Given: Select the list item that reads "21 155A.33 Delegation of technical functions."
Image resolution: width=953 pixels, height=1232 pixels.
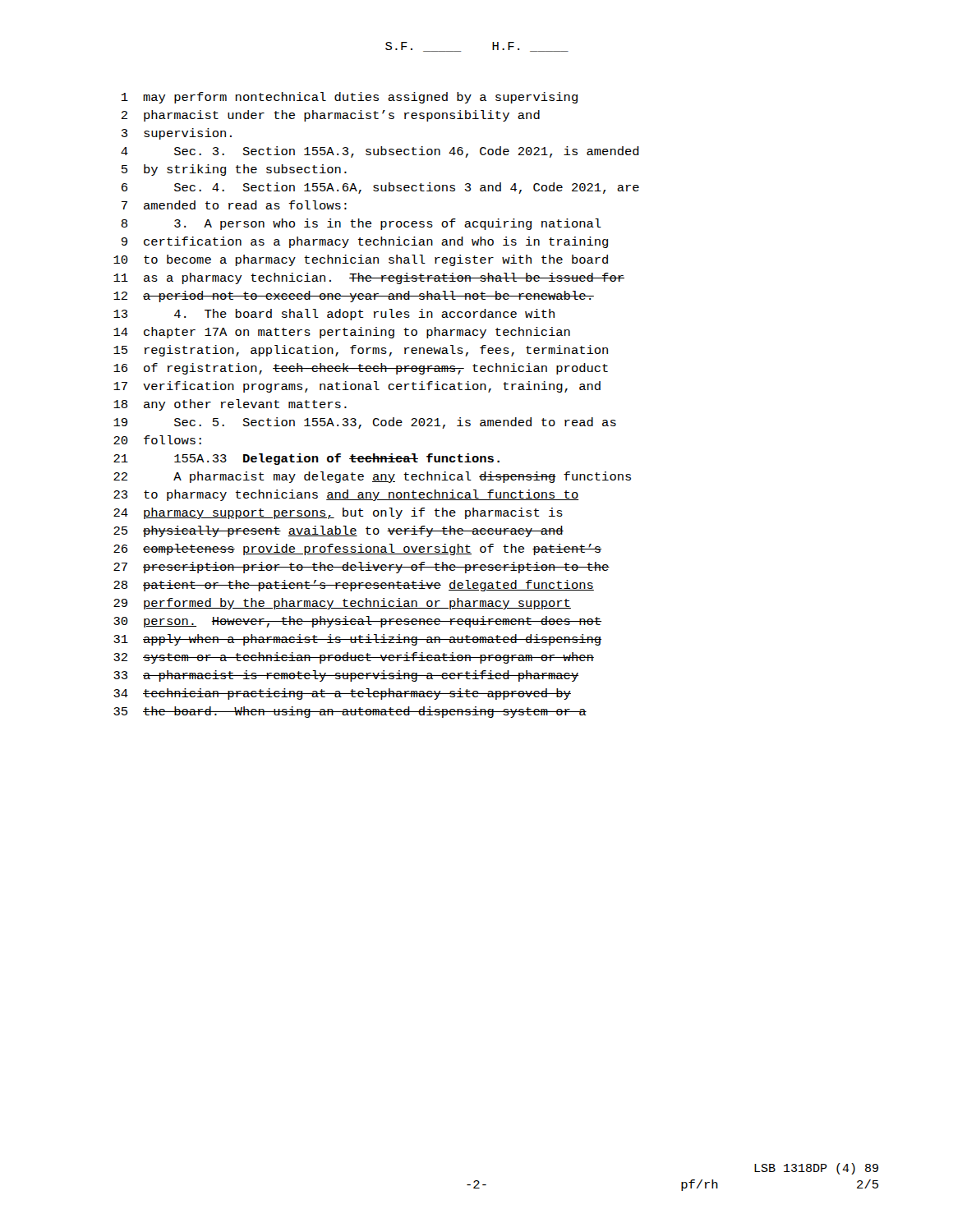Looking at the screenshot, I should click(492, 459).
